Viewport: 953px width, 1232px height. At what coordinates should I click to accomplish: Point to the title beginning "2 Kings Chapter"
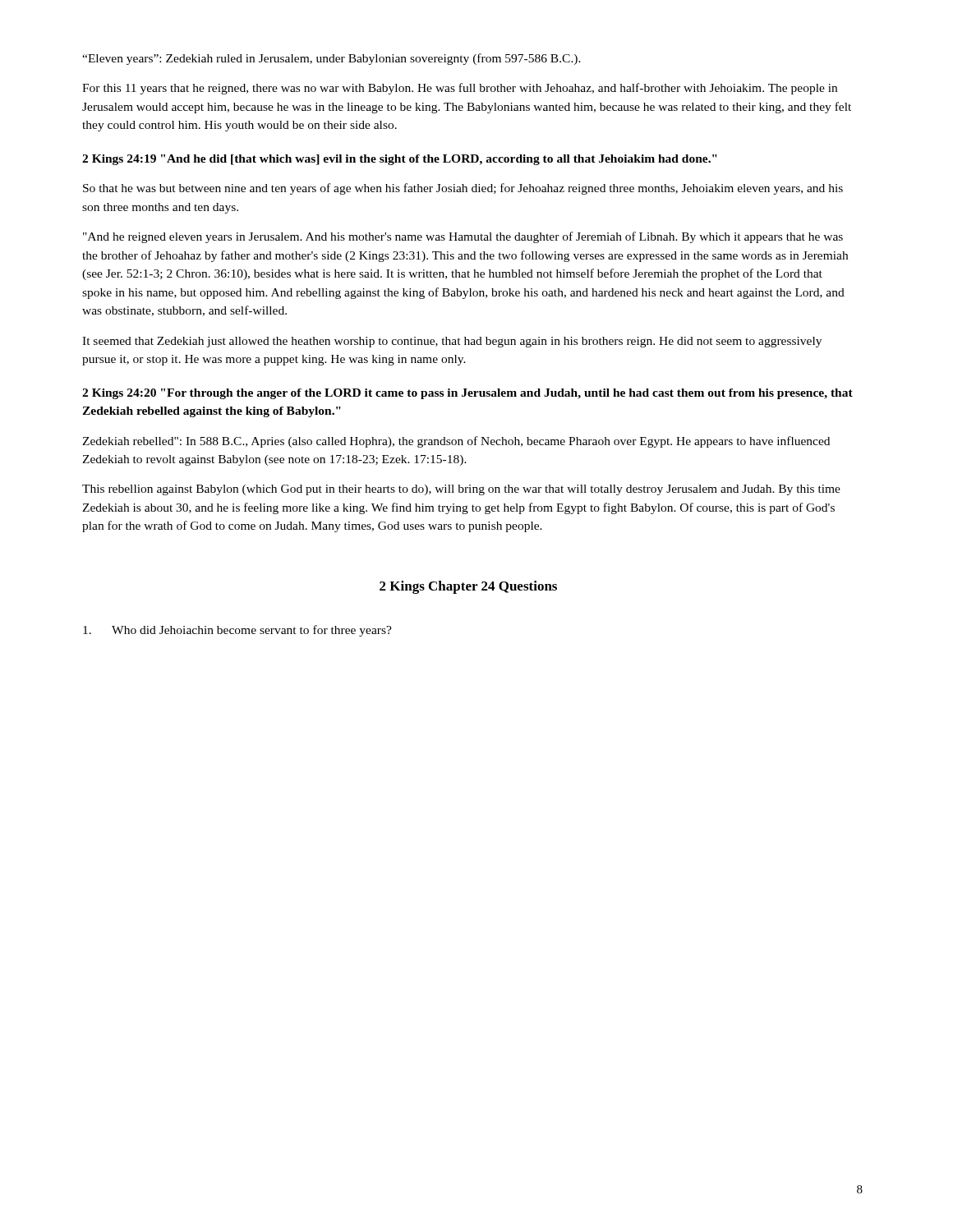[x=468, y=586]
